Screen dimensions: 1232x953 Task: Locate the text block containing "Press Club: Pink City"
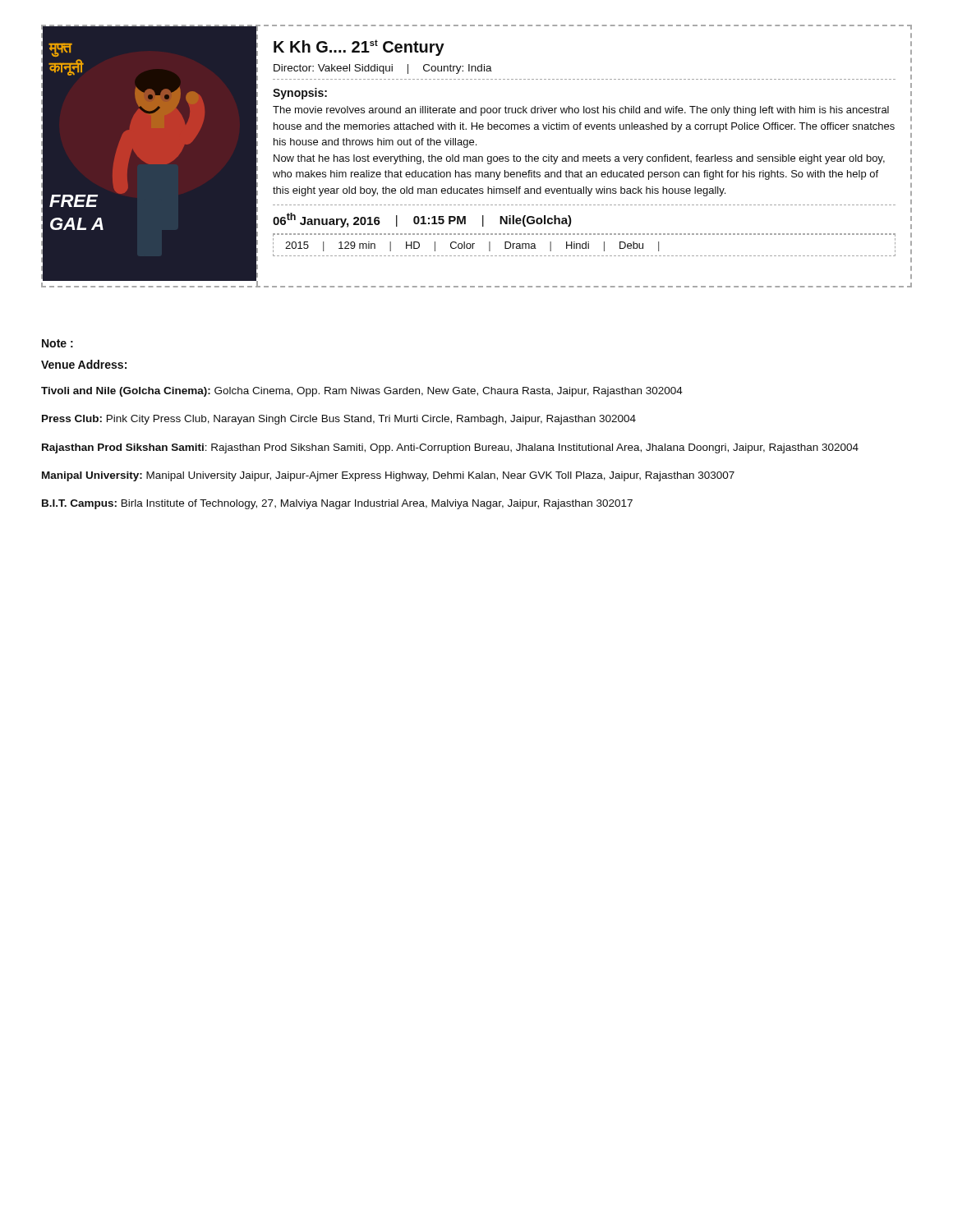(339, 419)
